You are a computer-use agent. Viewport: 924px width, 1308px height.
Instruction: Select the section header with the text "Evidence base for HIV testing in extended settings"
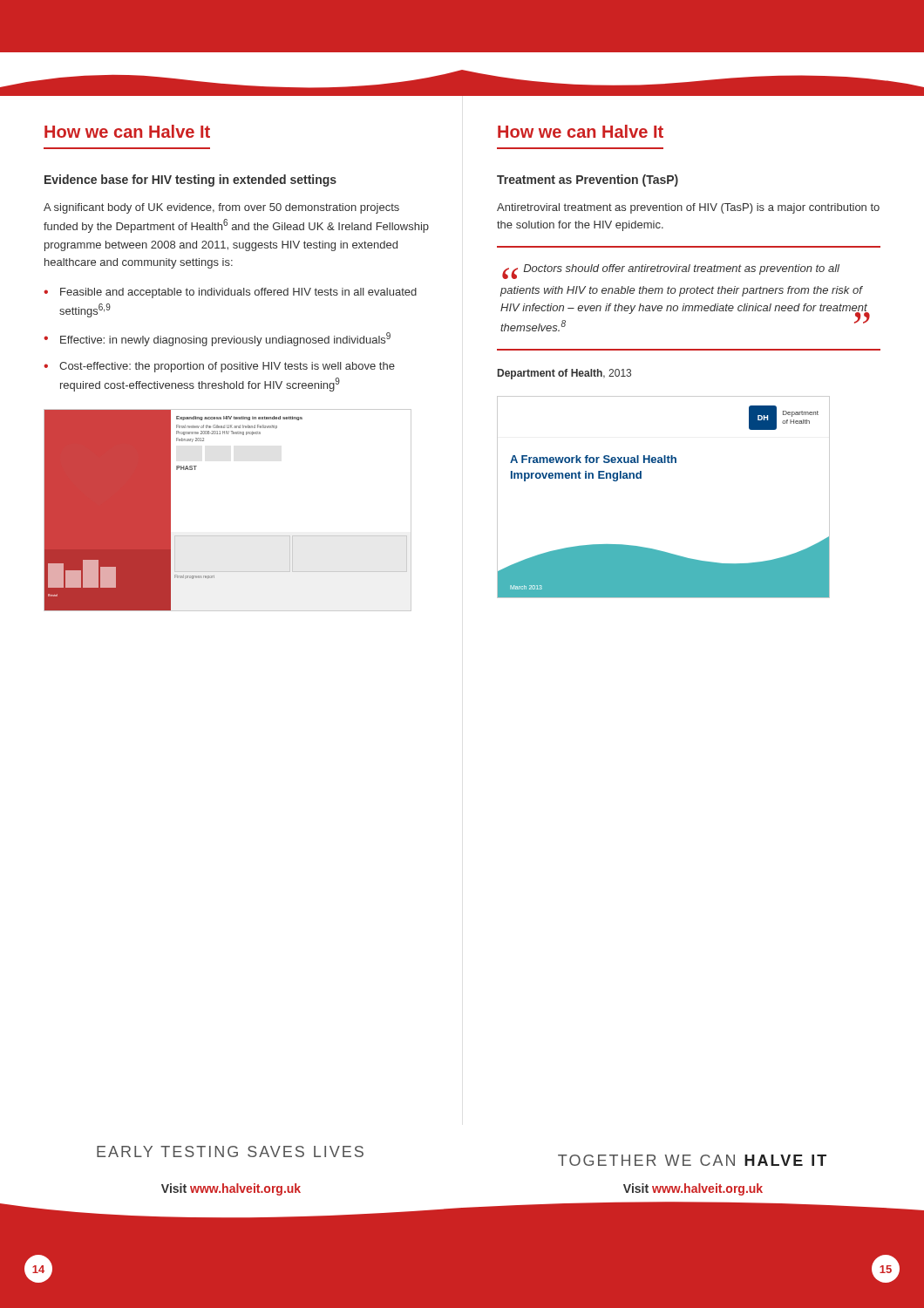click(190, 180)
